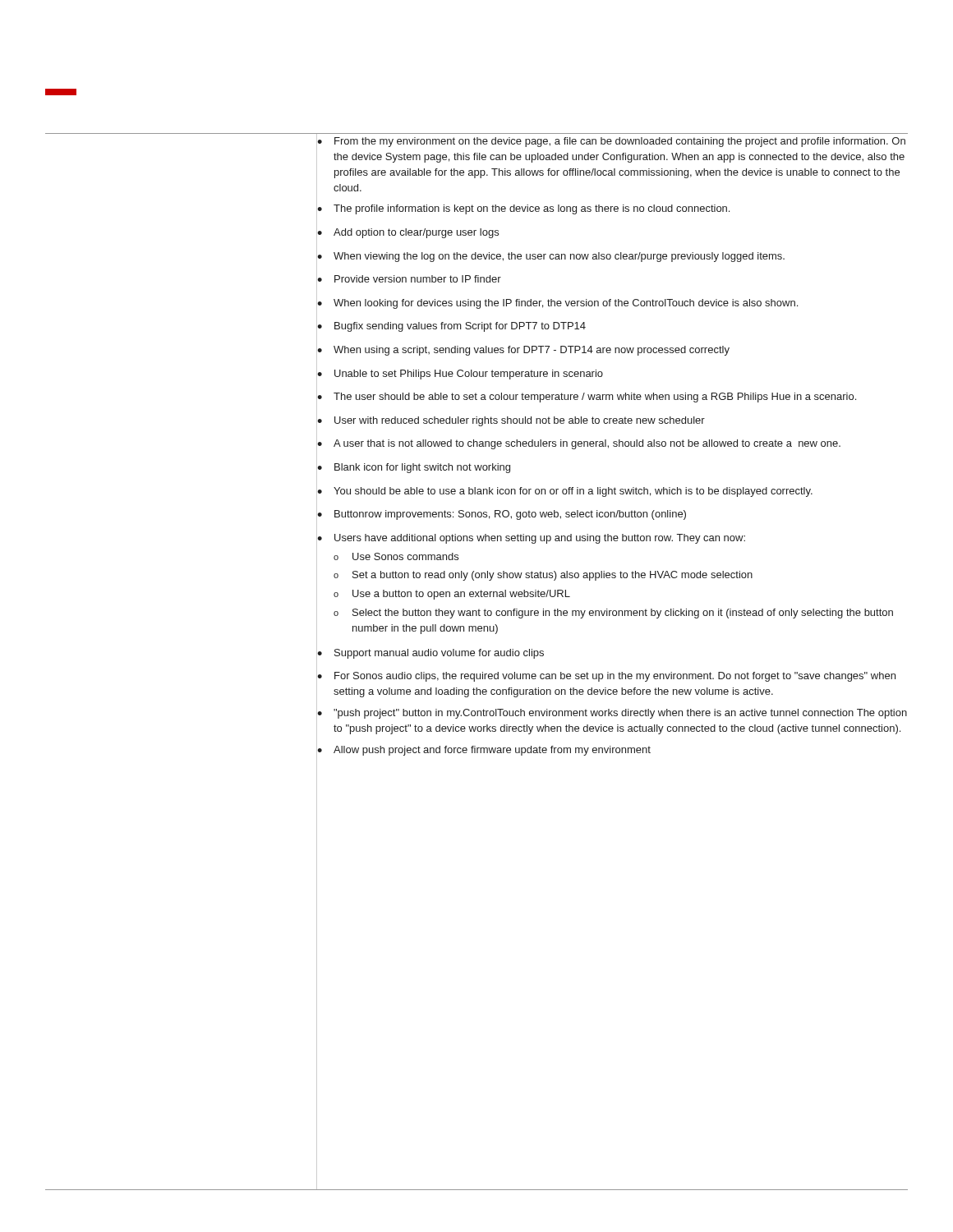Select the block starting "• "push project""

click(x=612, y=721)
